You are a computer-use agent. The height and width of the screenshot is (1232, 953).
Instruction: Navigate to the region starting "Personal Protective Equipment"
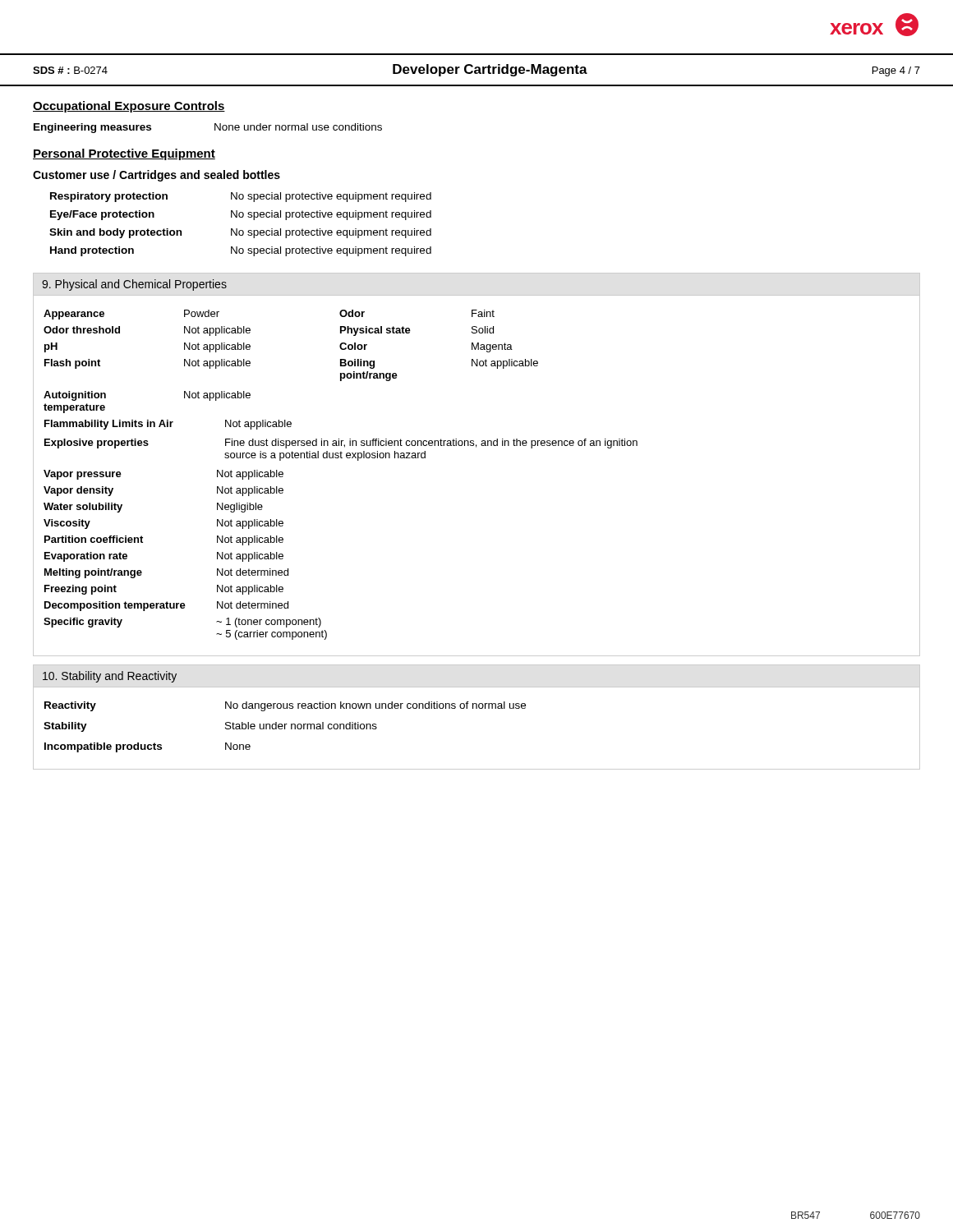(124, 153)
